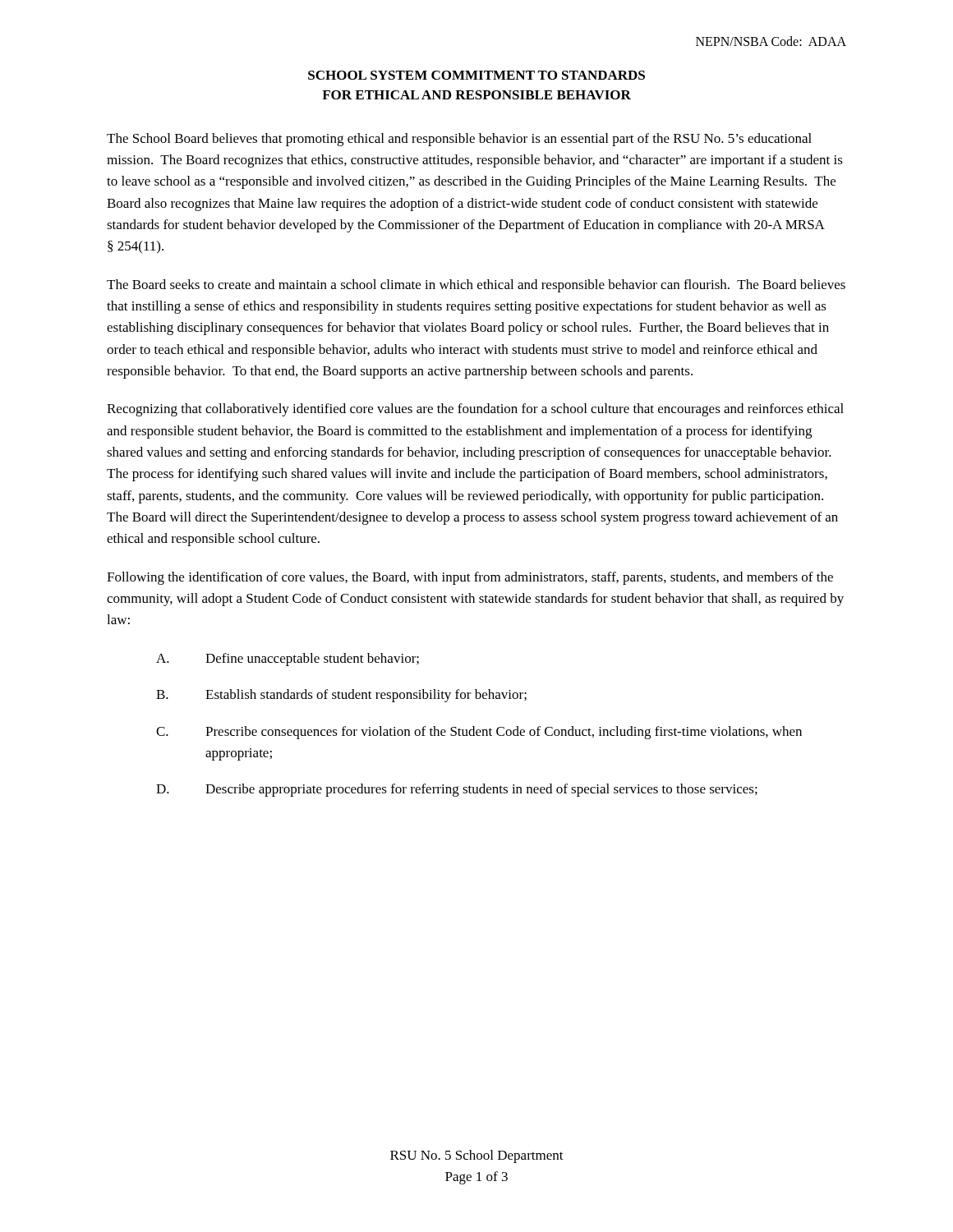Find the list item containing "C. Prescribe consequences for violation"

501,742
